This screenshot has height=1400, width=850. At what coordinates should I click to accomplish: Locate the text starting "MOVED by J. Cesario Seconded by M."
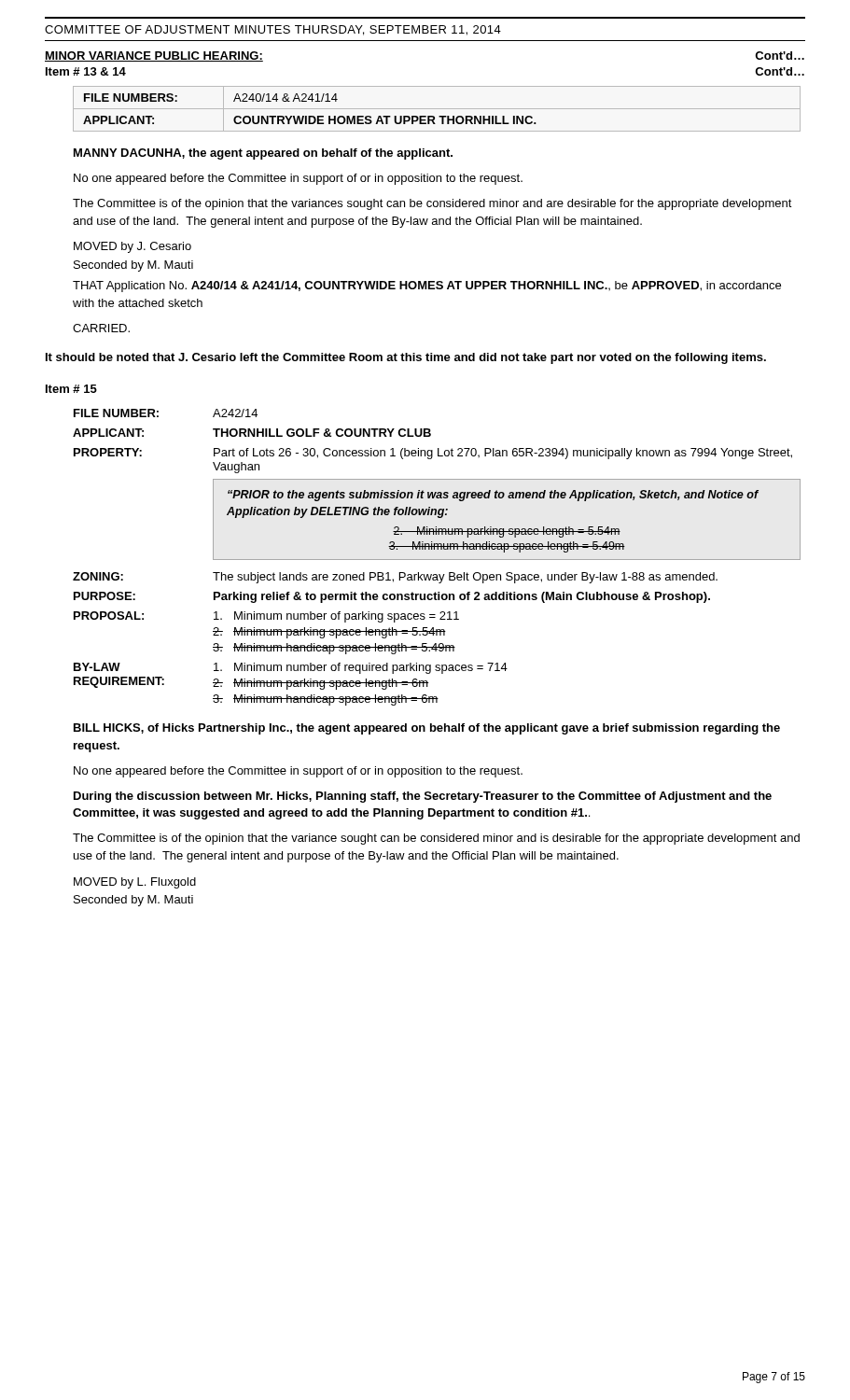tap(133, 255)
